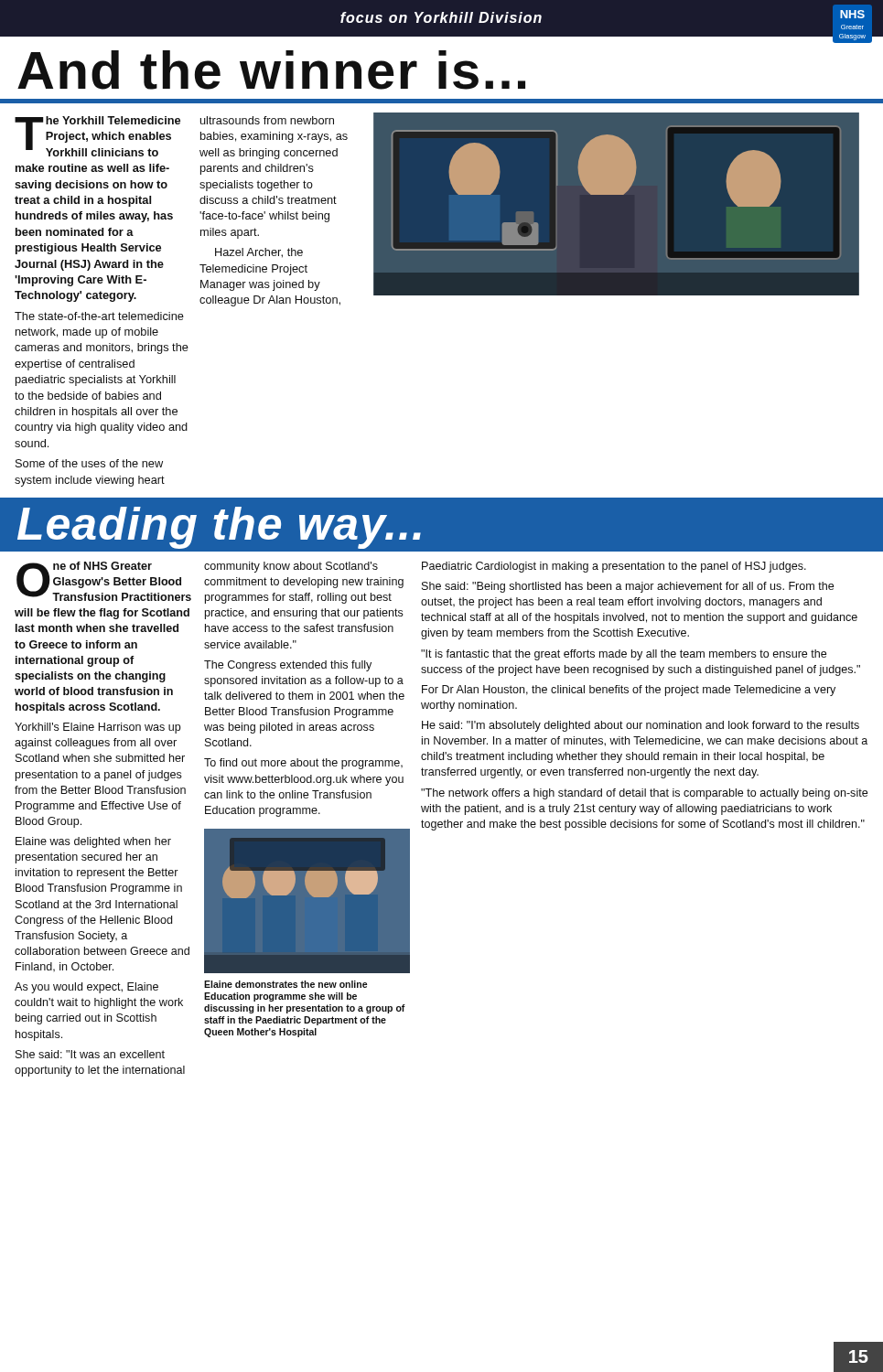Locate the block starting "ultrasounds from newborn"
This screenshot has height=1372, width=883.
276,210
